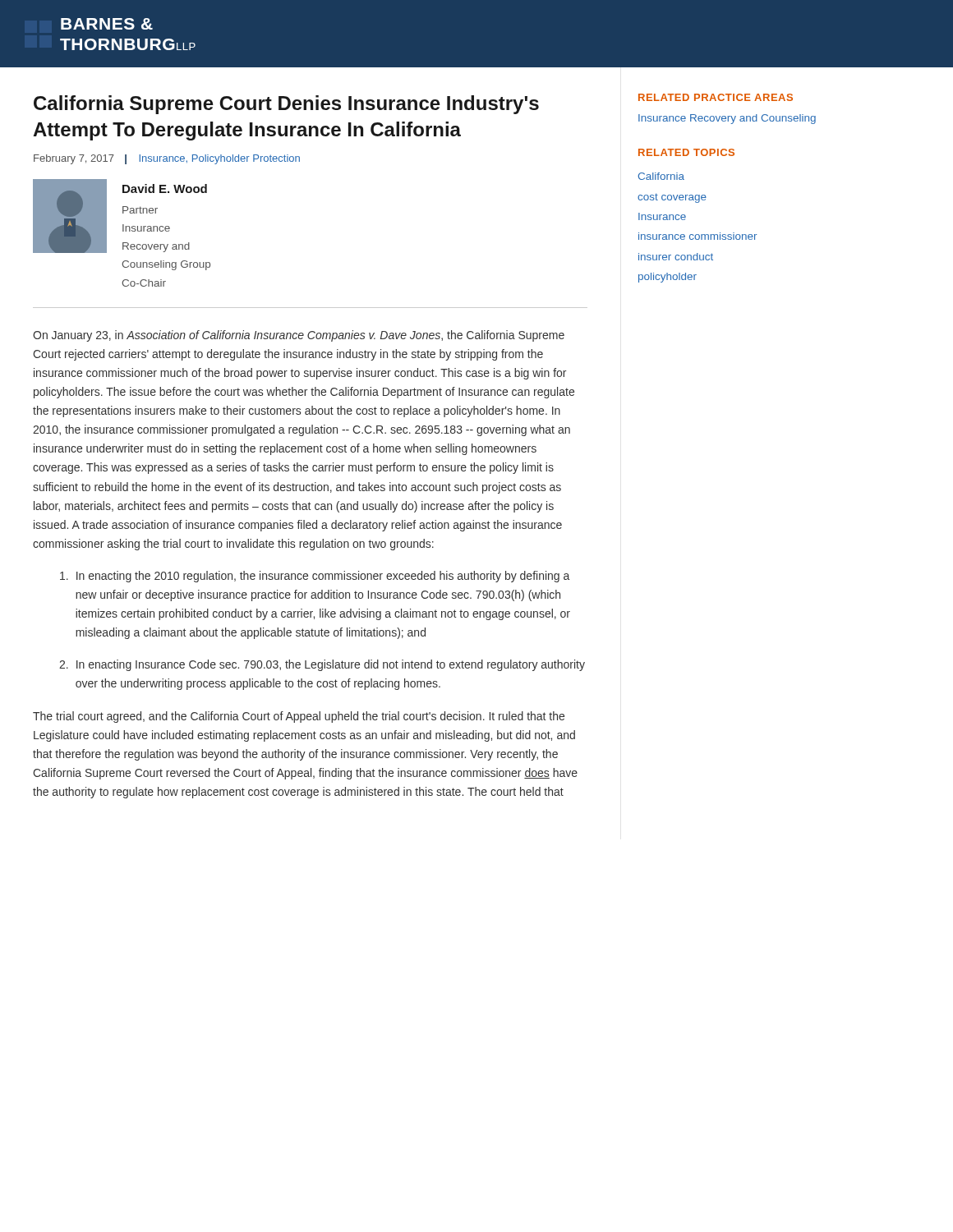
Task: Select the list item containing "2. In enacting Insurance Code sec."
Action: click(323, 675)
